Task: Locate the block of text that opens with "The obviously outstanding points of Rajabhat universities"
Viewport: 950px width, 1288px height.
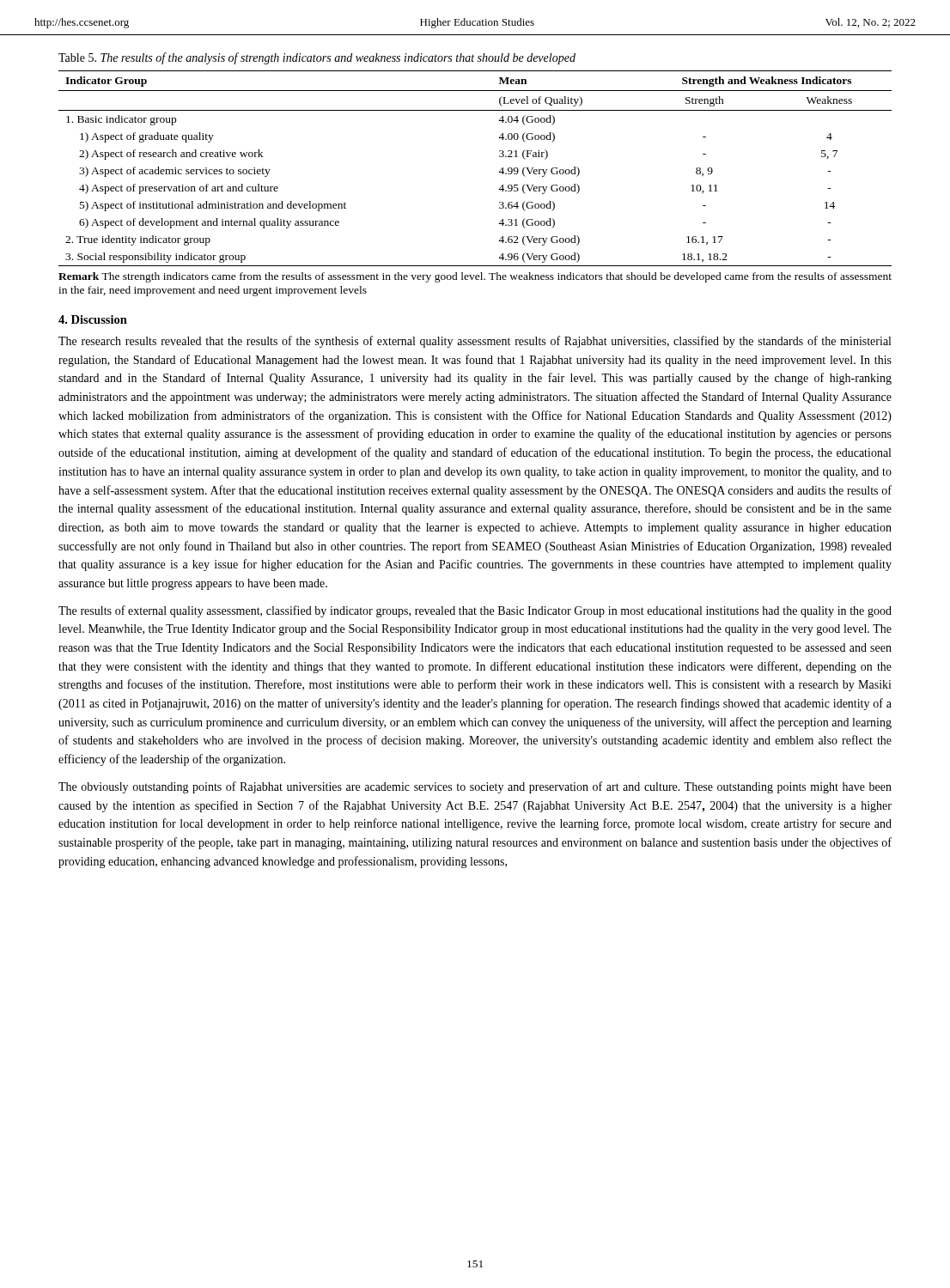Action: click(475, 824)
